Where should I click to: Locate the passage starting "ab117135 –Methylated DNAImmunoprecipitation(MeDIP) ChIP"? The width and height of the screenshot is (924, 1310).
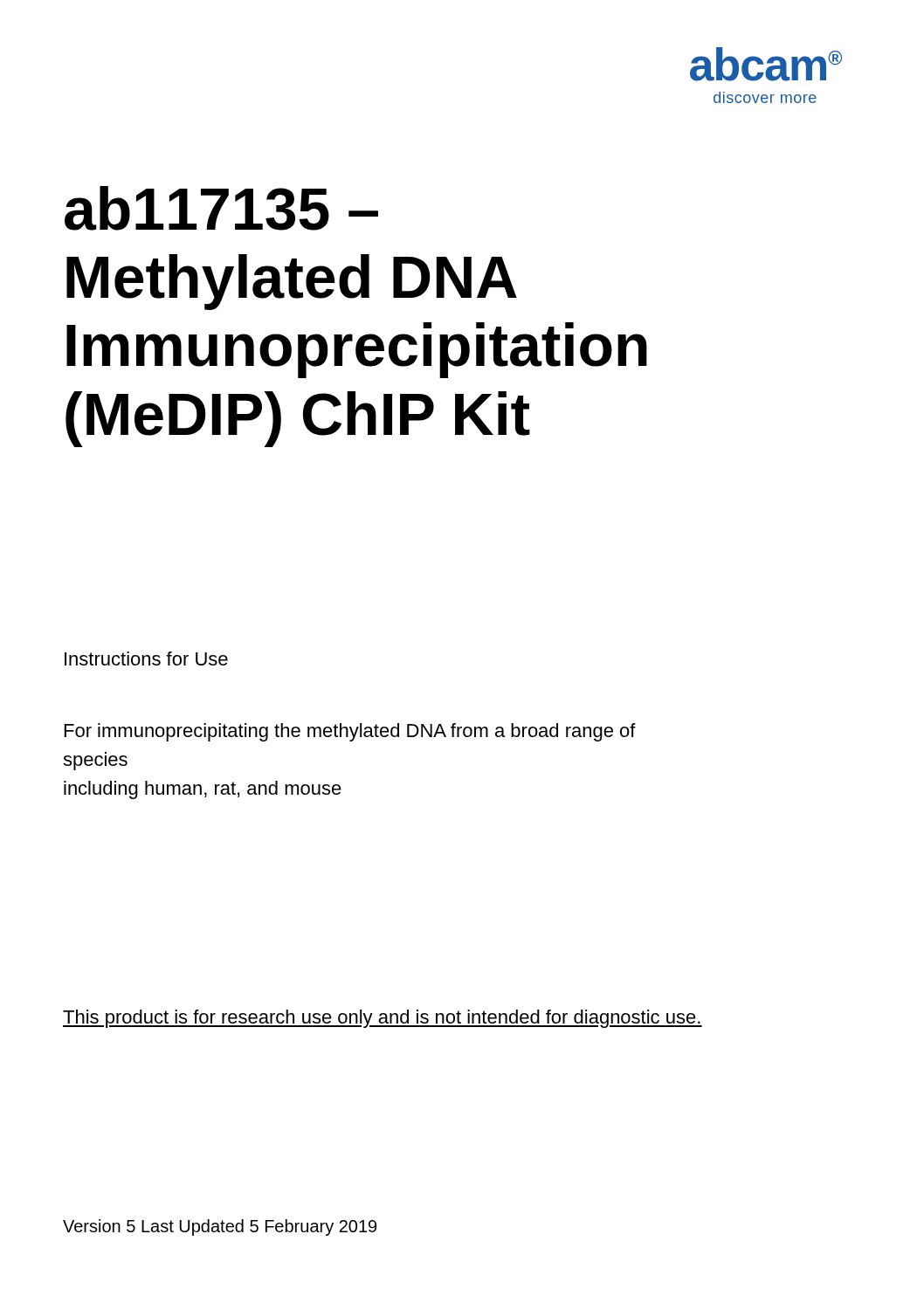pyautogui.click(x=377, y=311)
